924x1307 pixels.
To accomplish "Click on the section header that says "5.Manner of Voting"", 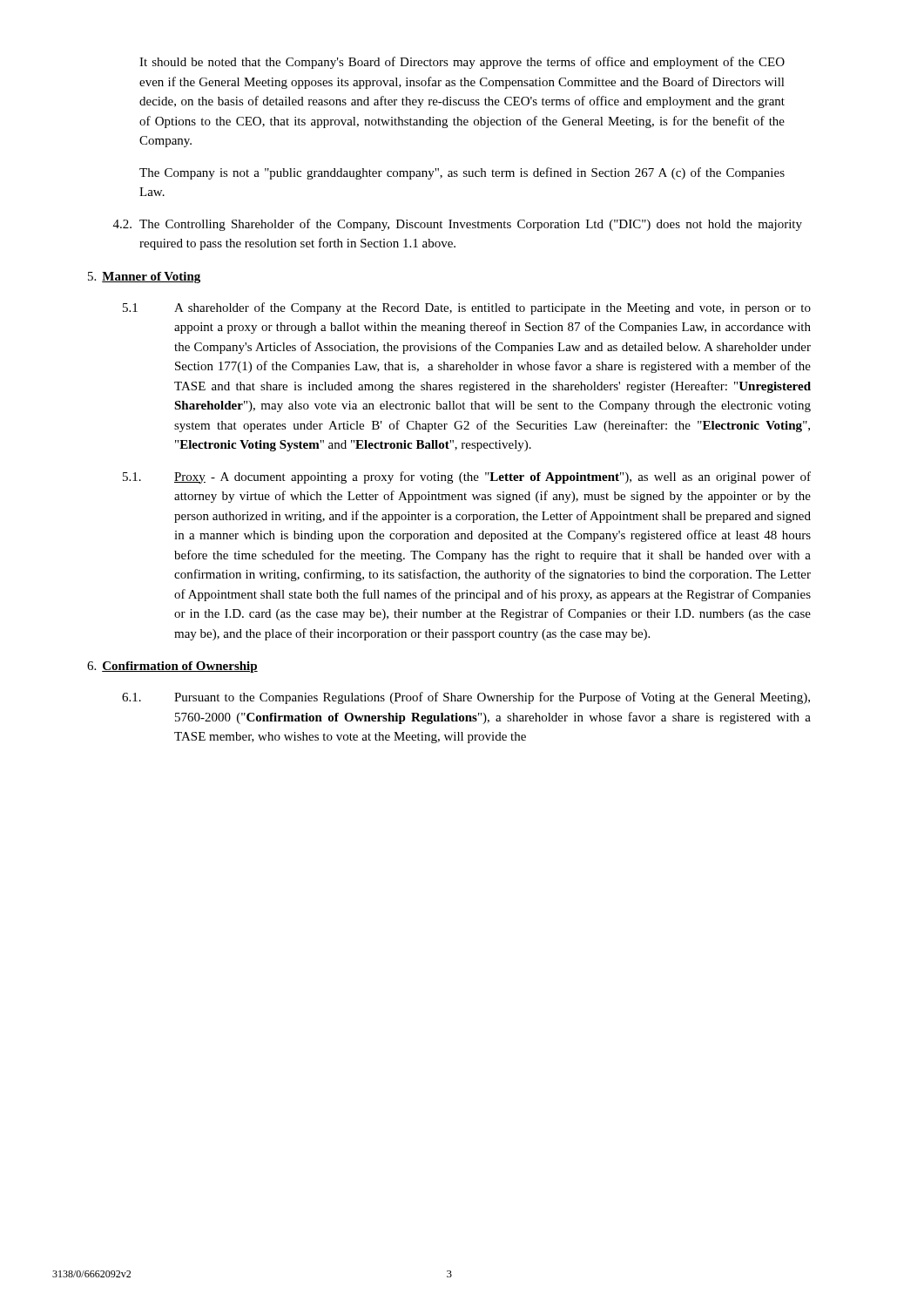I will (144, 276).
